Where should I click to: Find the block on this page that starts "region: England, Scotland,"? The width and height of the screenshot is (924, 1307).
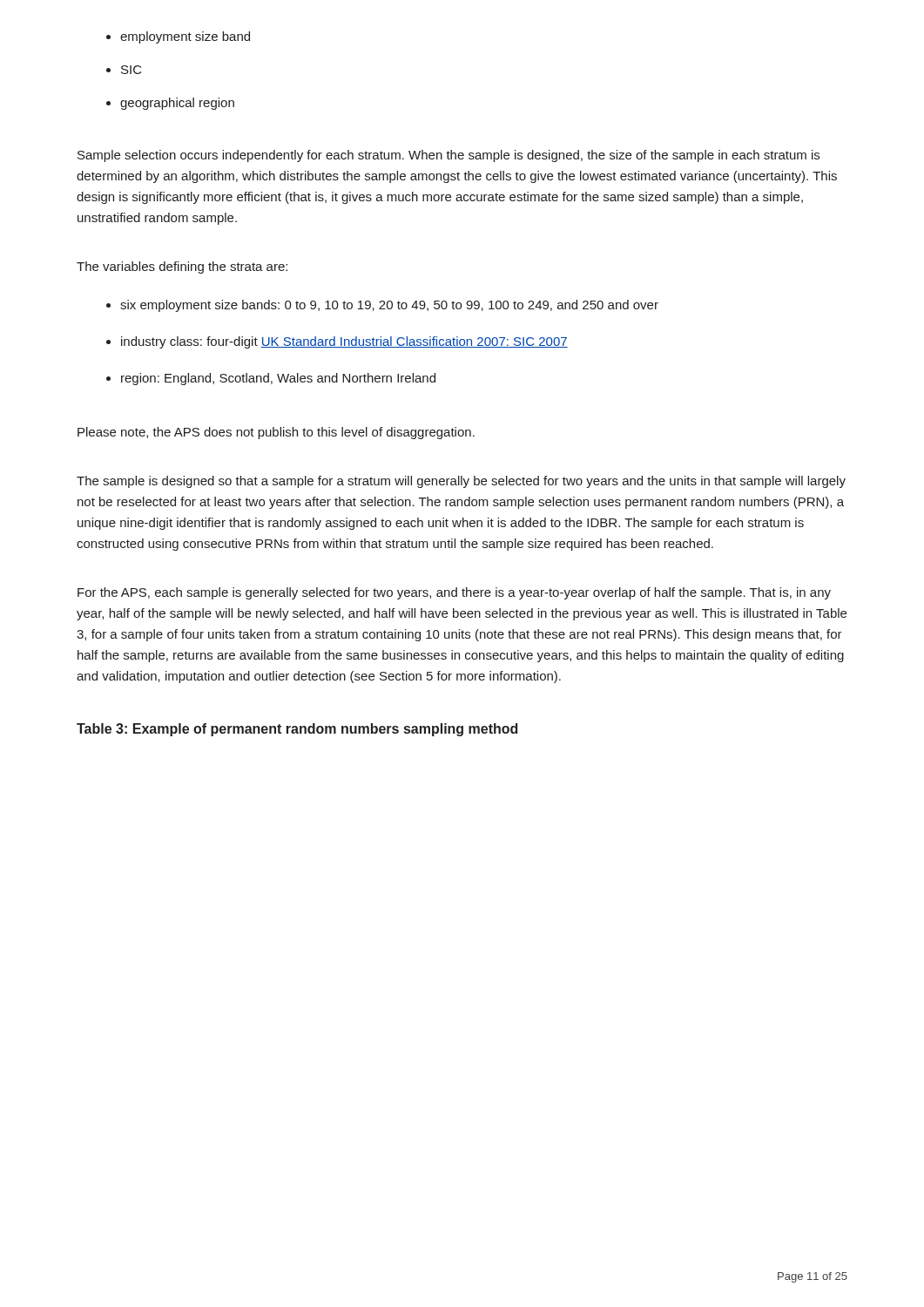click(278, 378)
